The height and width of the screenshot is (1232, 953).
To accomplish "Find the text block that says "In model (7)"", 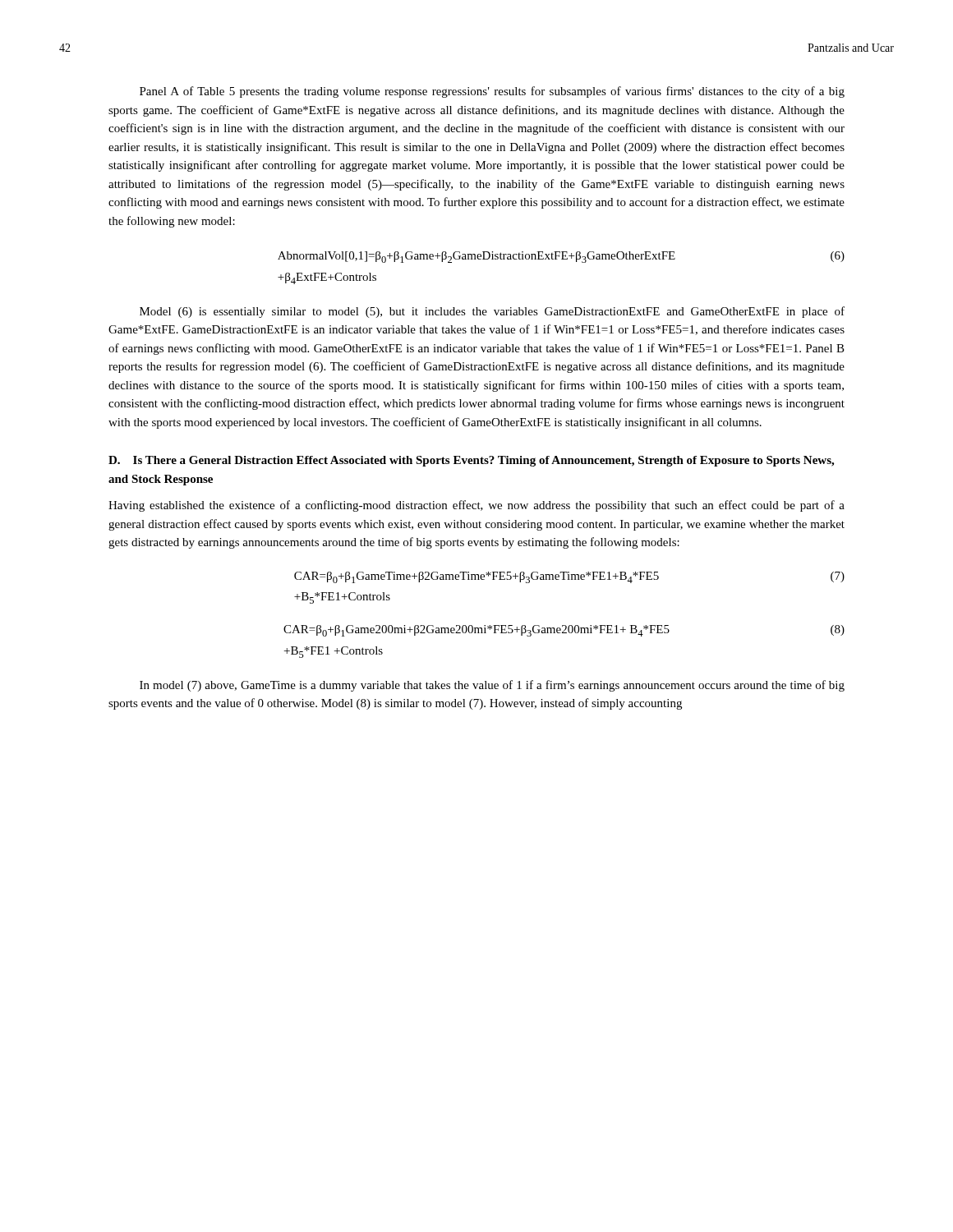I will click(x=476, y=694).
